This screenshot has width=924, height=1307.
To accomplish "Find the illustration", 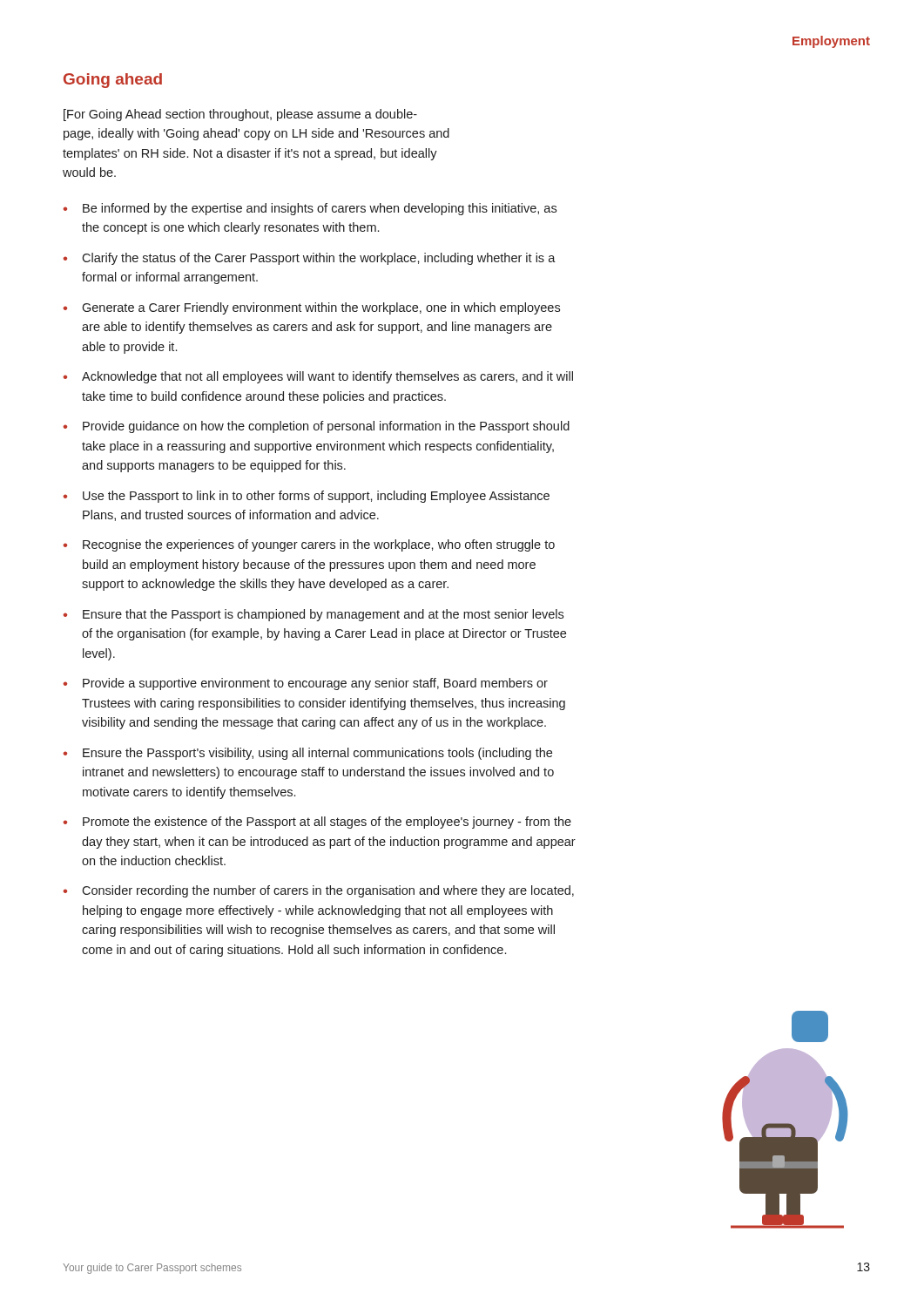I will click(x=783, y=1115).
